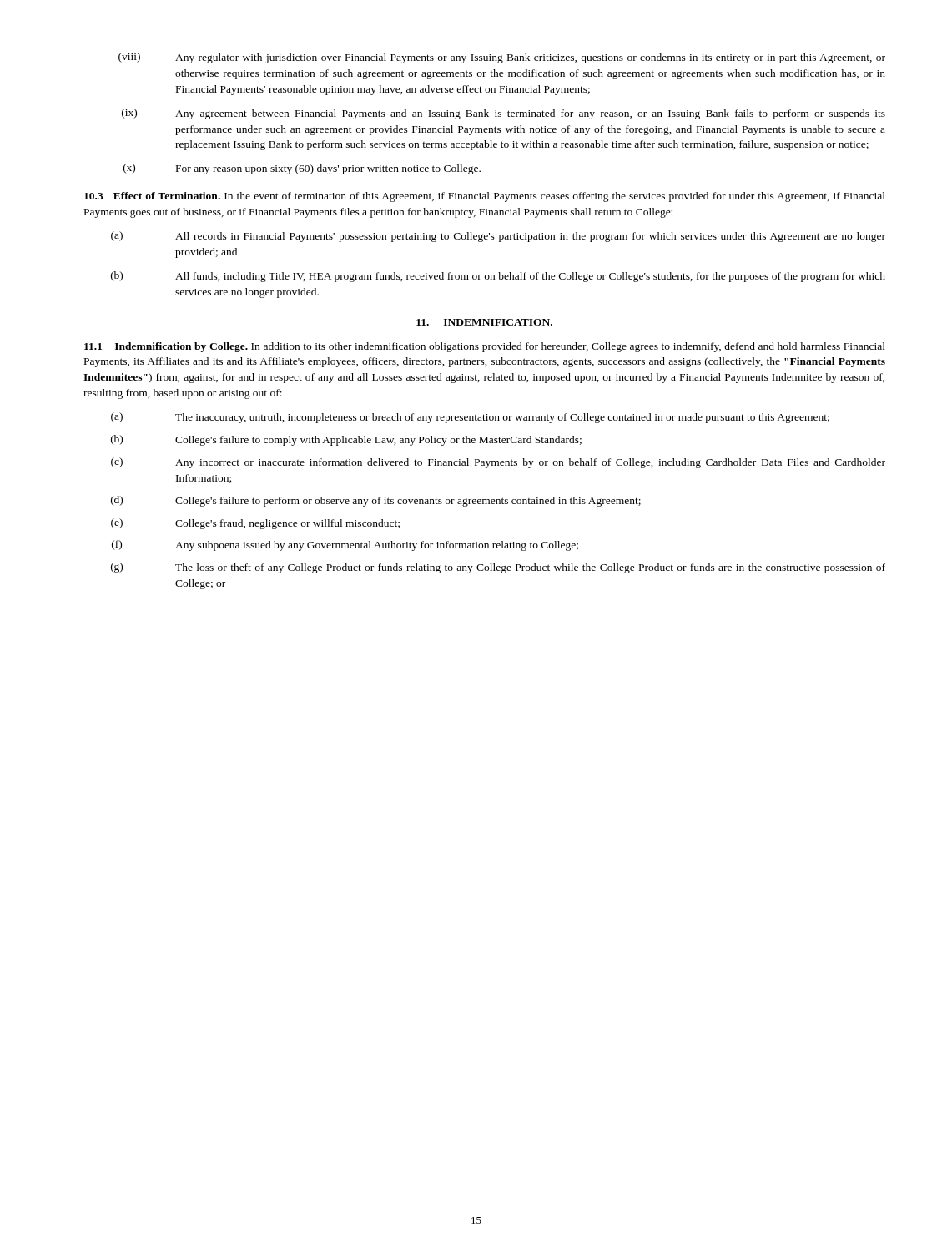Screen dimensions: 1252x952
Task: Select the passage starting "(g) The loss"
Action: click(484, 576)
